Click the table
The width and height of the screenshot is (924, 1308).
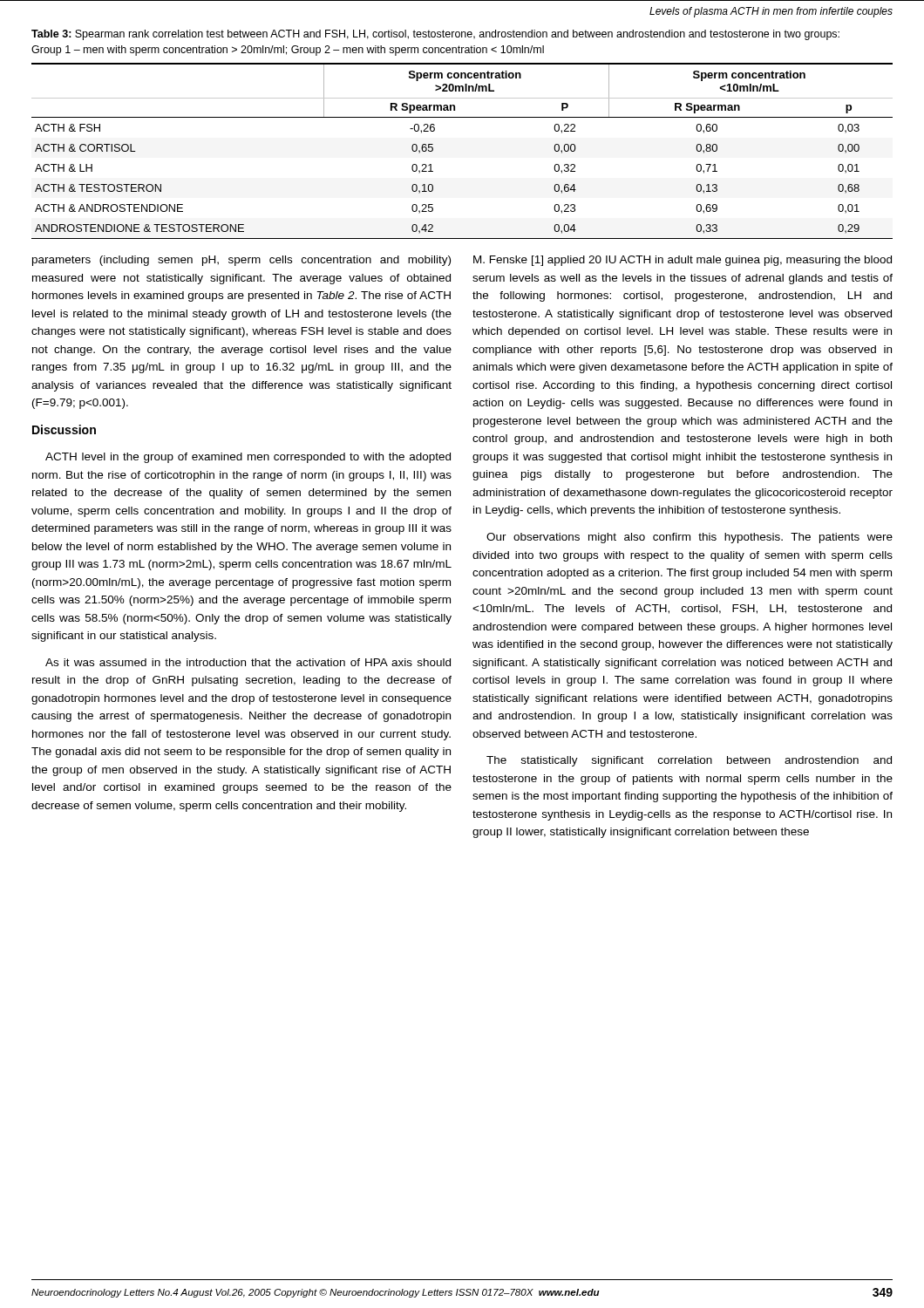click(x=462, y=151)
